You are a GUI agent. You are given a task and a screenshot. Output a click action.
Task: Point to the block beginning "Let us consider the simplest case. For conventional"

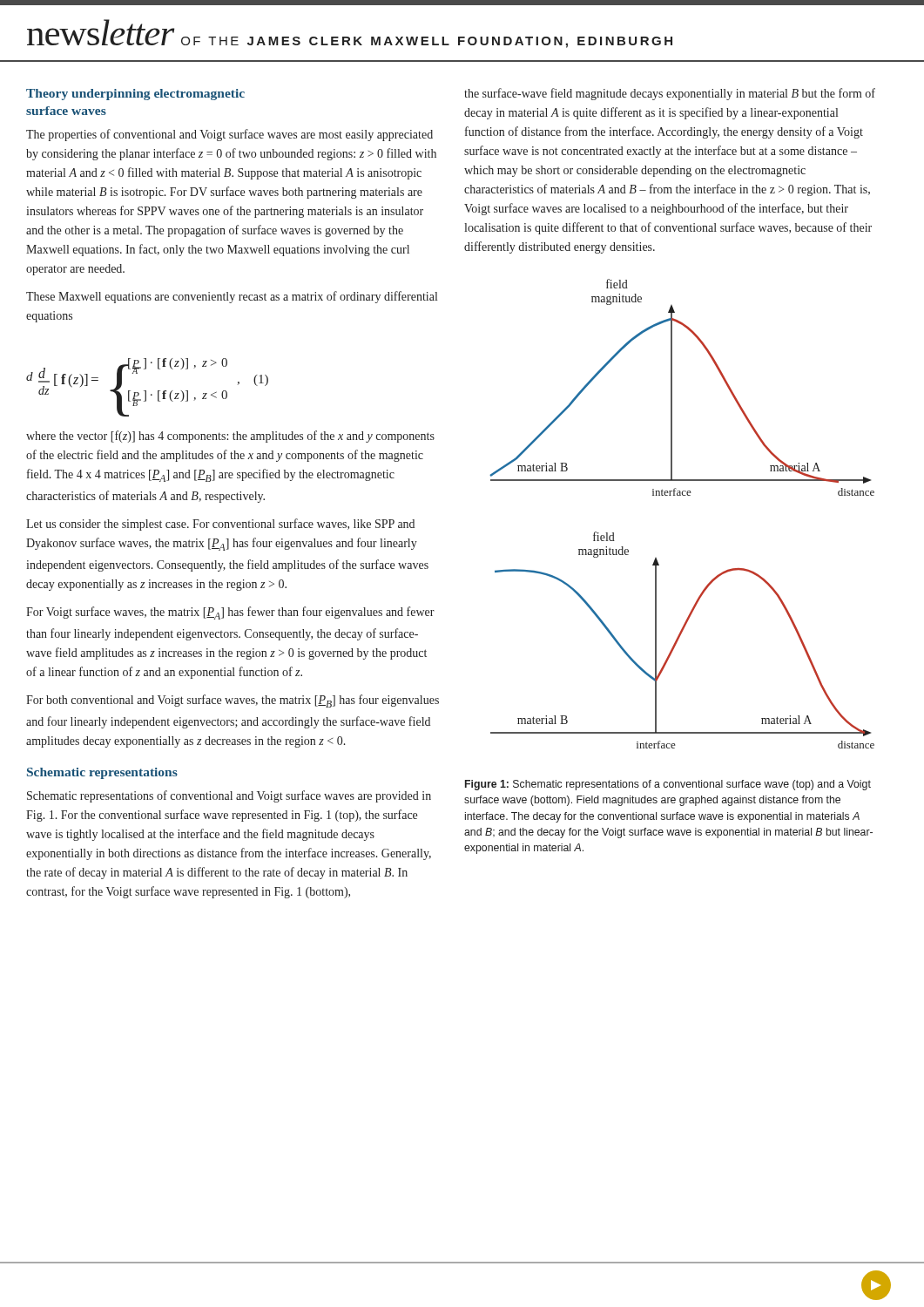(x=227, y=554)
